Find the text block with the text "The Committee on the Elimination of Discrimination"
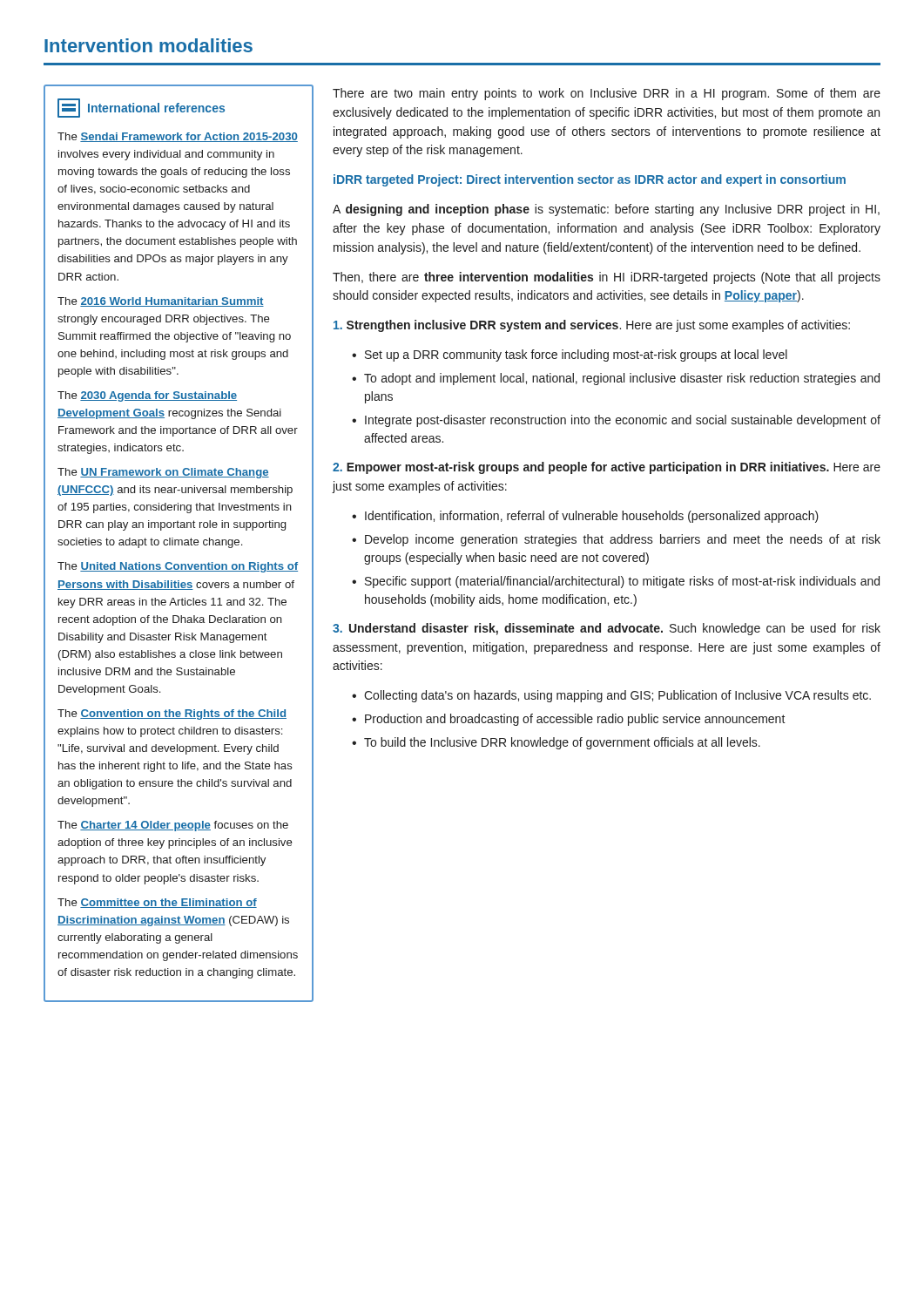Viewport: 924px width, 1307px height. pos(179,937)
